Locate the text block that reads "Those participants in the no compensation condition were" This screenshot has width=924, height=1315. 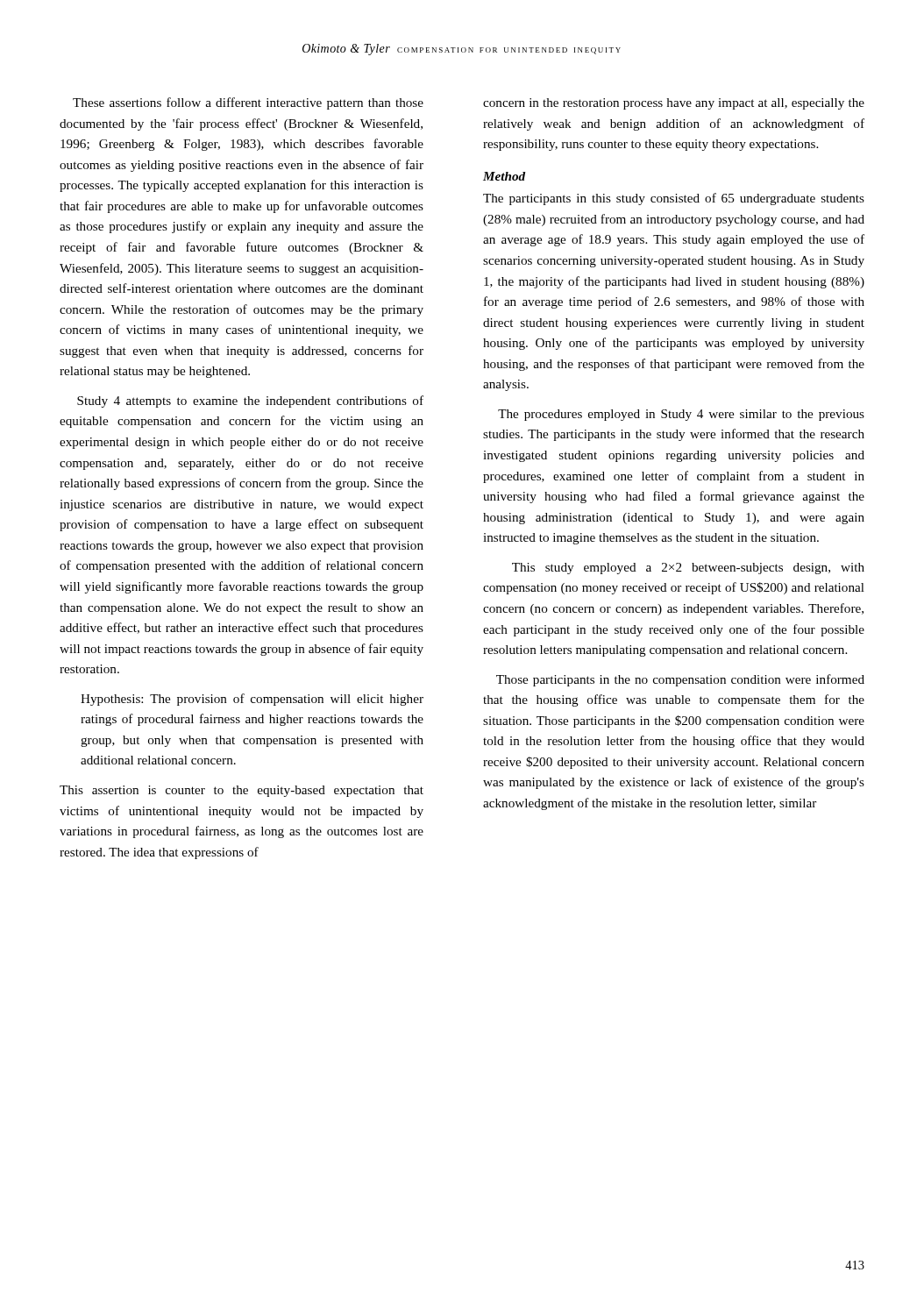(x=674, y=741)
